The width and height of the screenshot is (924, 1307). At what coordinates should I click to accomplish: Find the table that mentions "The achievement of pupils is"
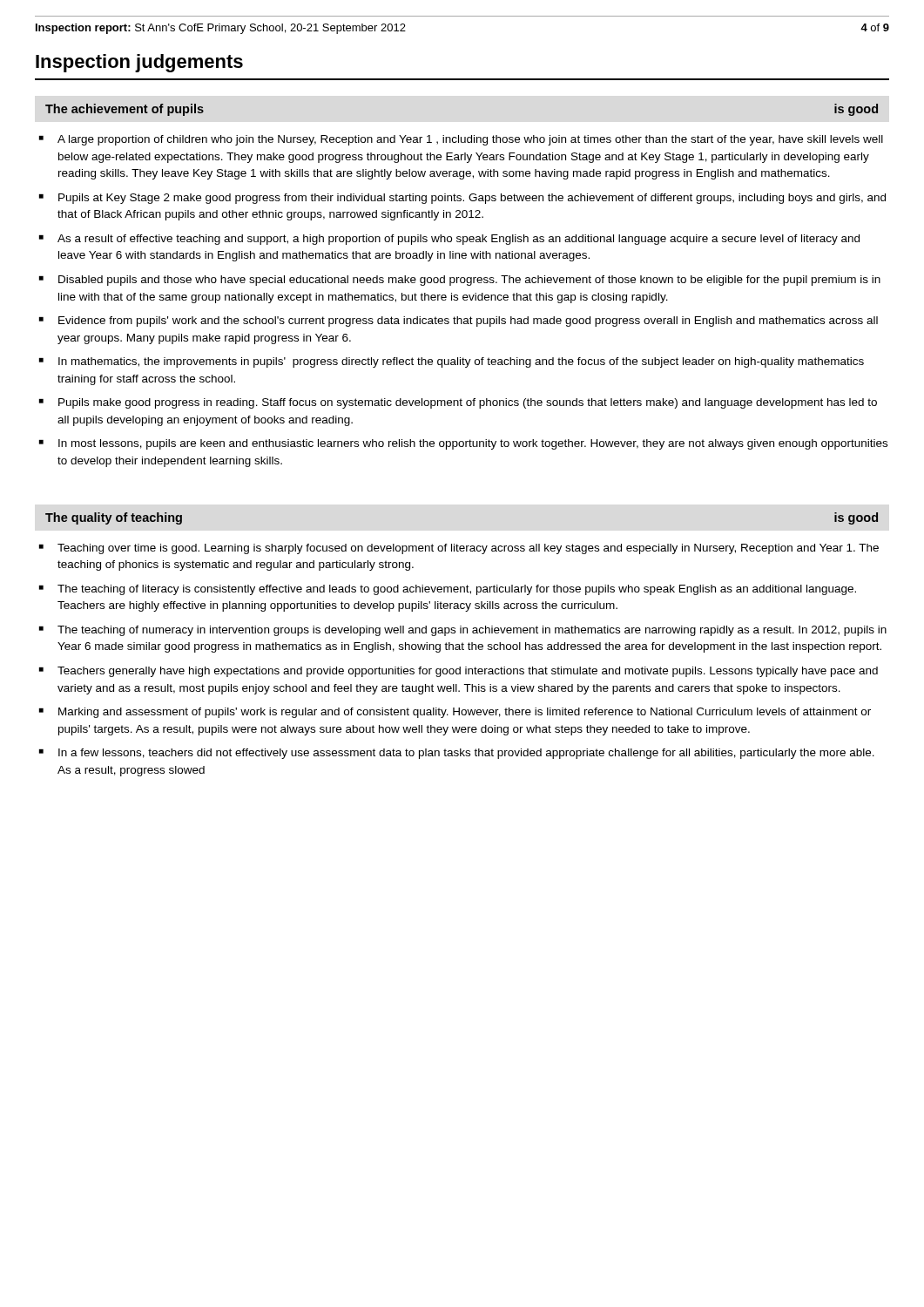coord(462,109)
